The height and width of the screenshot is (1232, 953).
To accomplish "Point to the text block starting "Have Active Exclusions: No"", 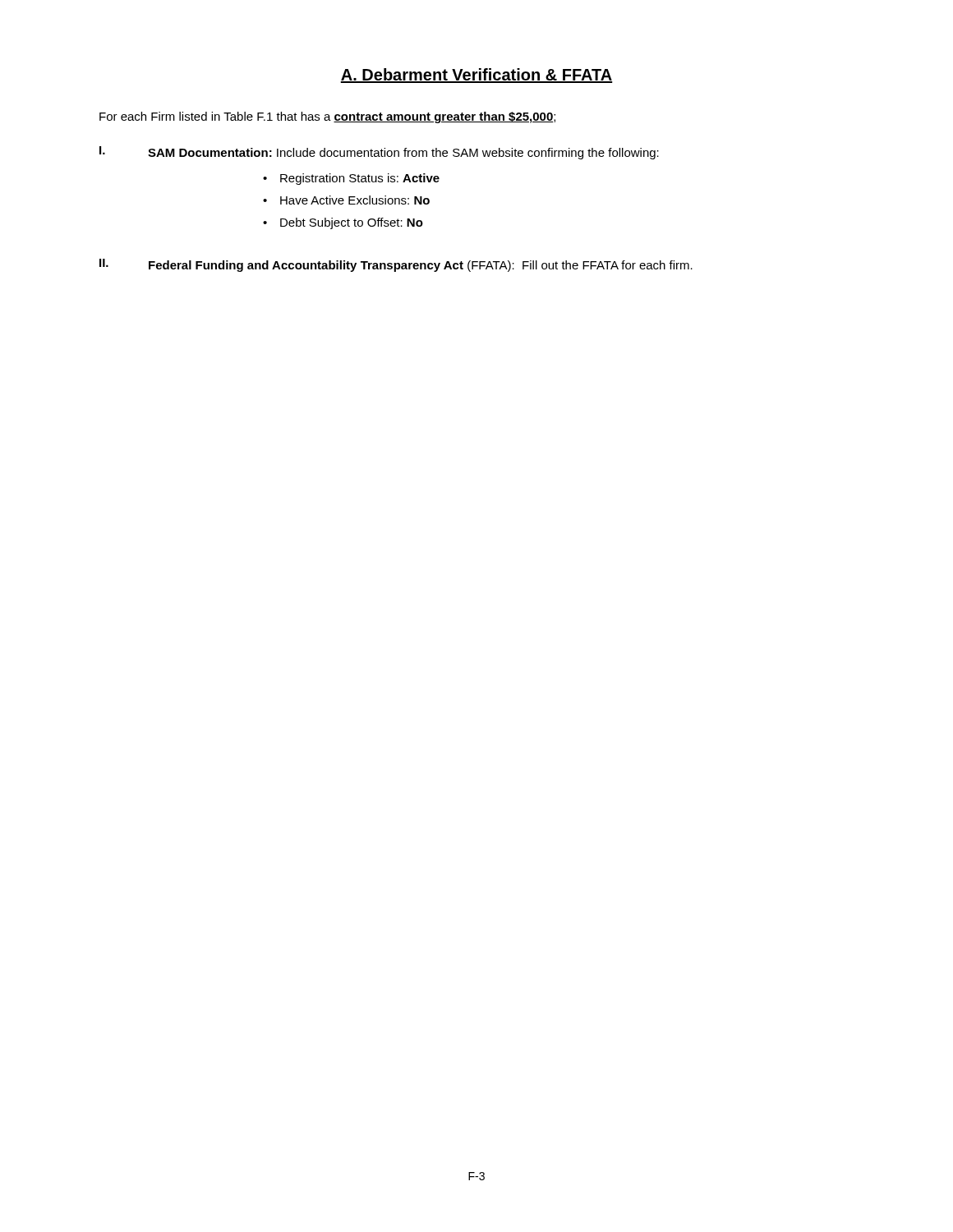I will point(355,200).
